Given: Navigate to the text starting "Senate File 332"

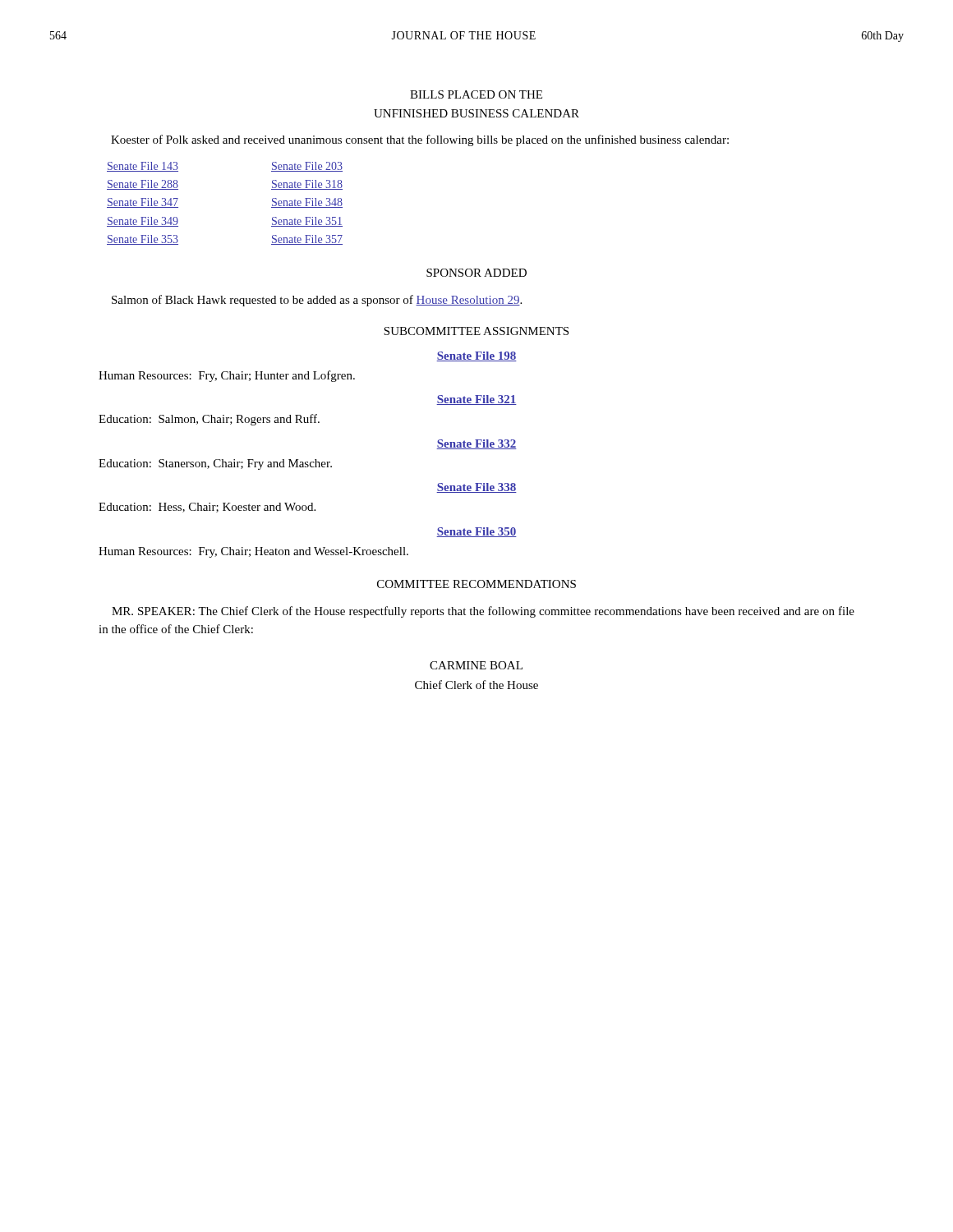Looking at the screenshot, I should (476, 443).
